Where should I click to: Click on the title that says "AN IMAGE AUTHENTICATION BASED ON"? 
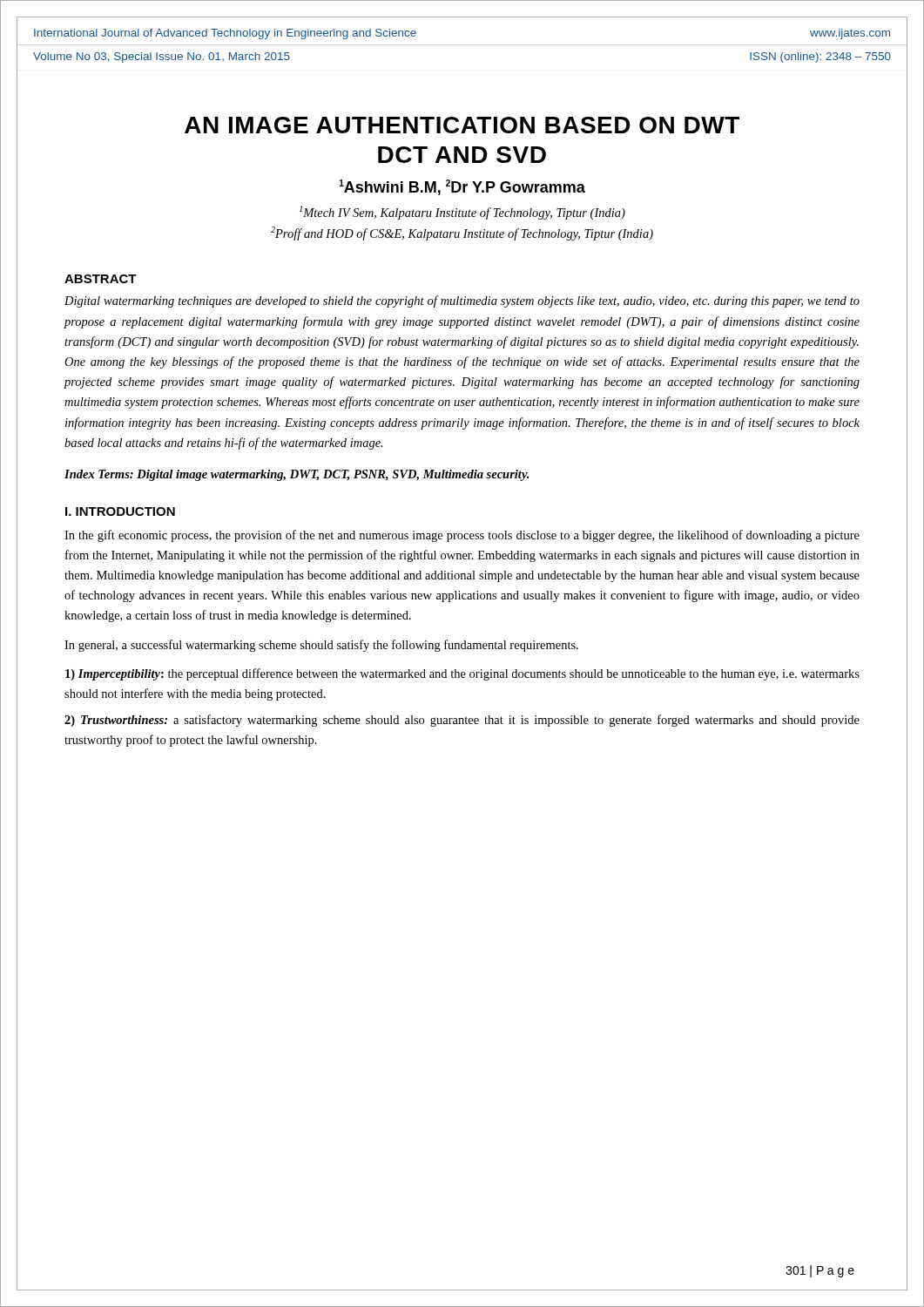[x=462, y=140]
